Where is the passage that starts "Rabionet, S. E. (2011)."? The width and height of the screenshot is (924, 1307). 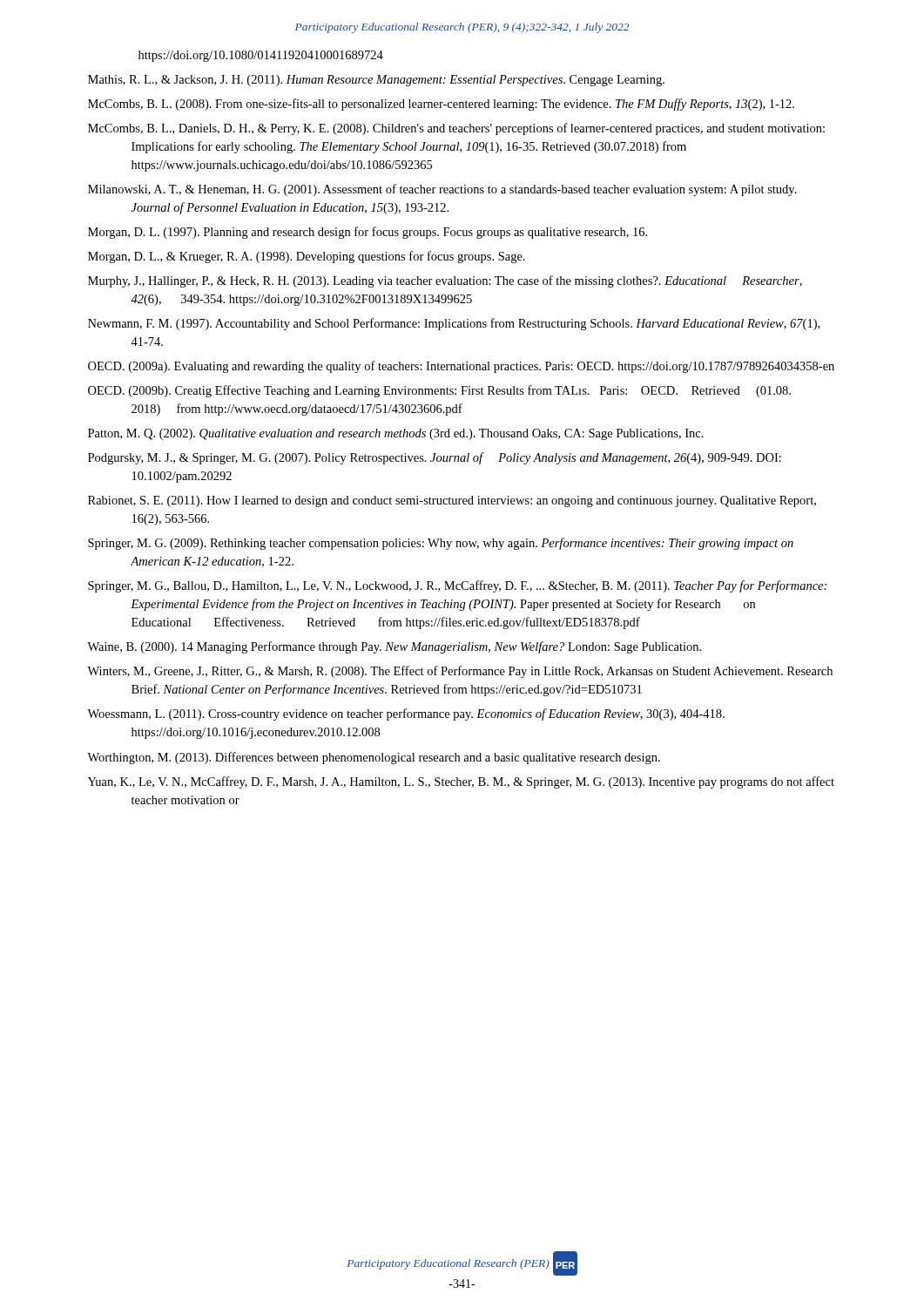point(452,510)
